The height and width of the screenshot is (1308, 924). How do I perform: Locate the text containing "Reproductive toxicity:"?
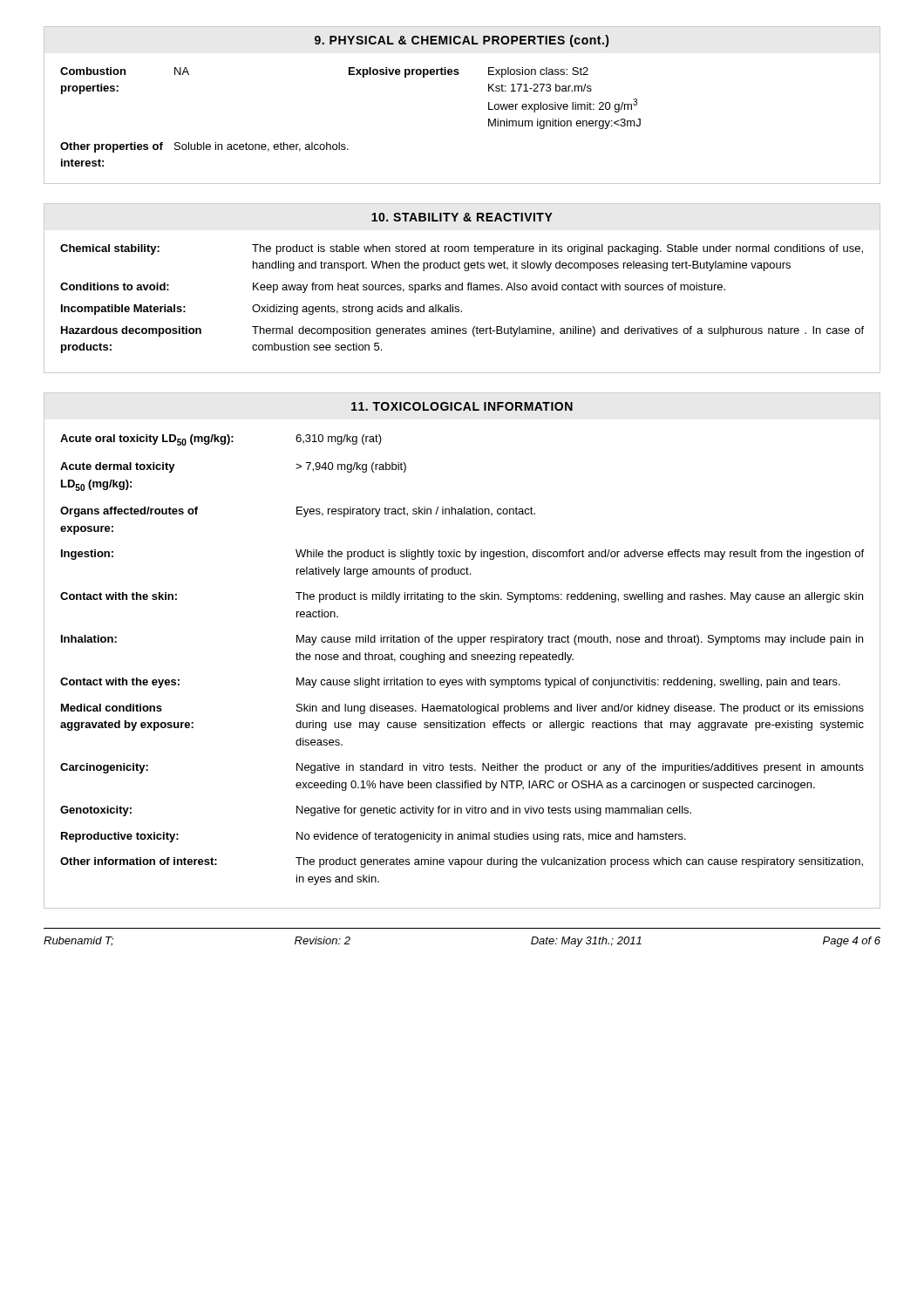[x=120, y=836]
